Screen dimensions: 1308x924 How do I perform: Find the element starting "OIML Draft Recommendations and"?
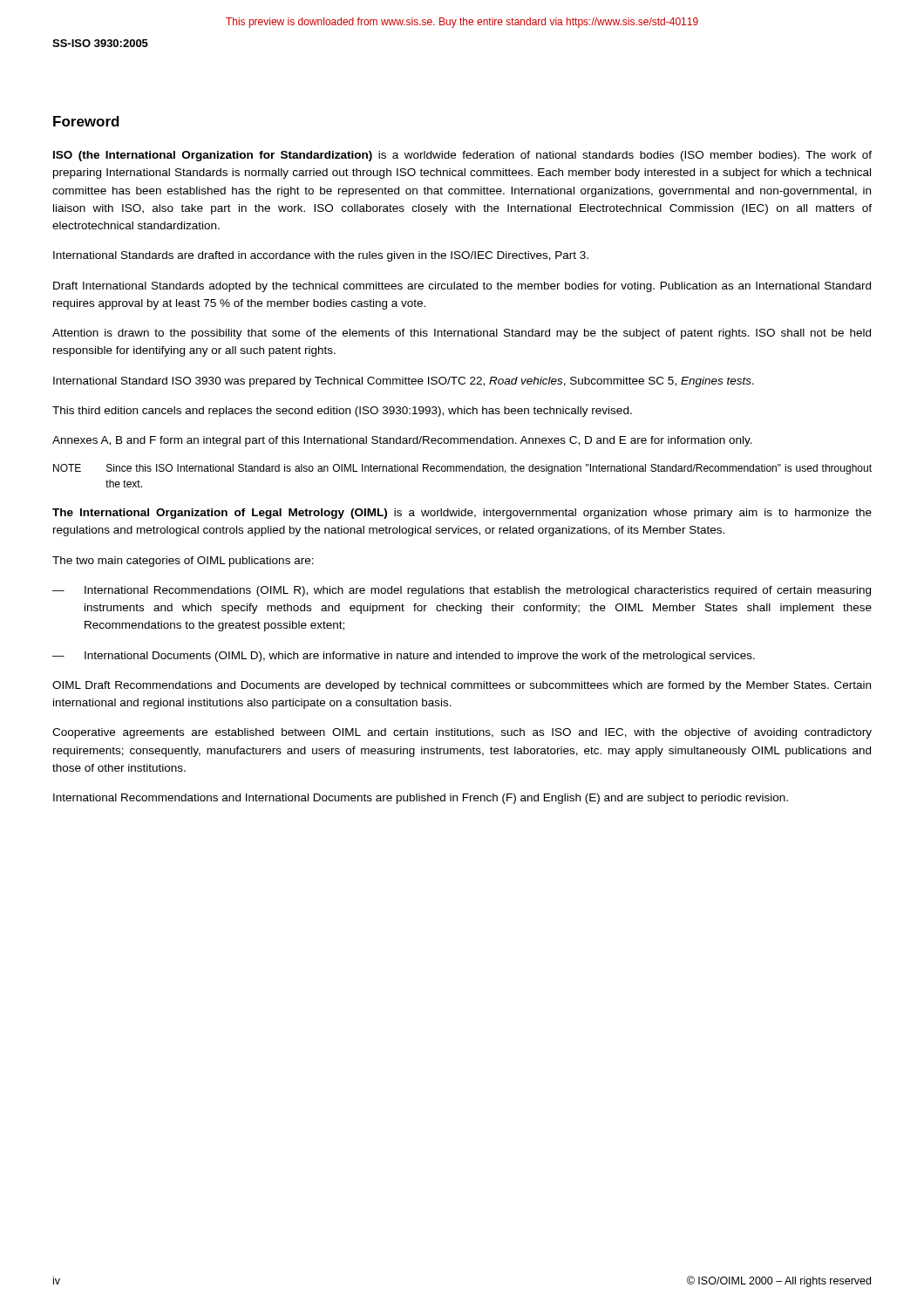tap(462, 694)
